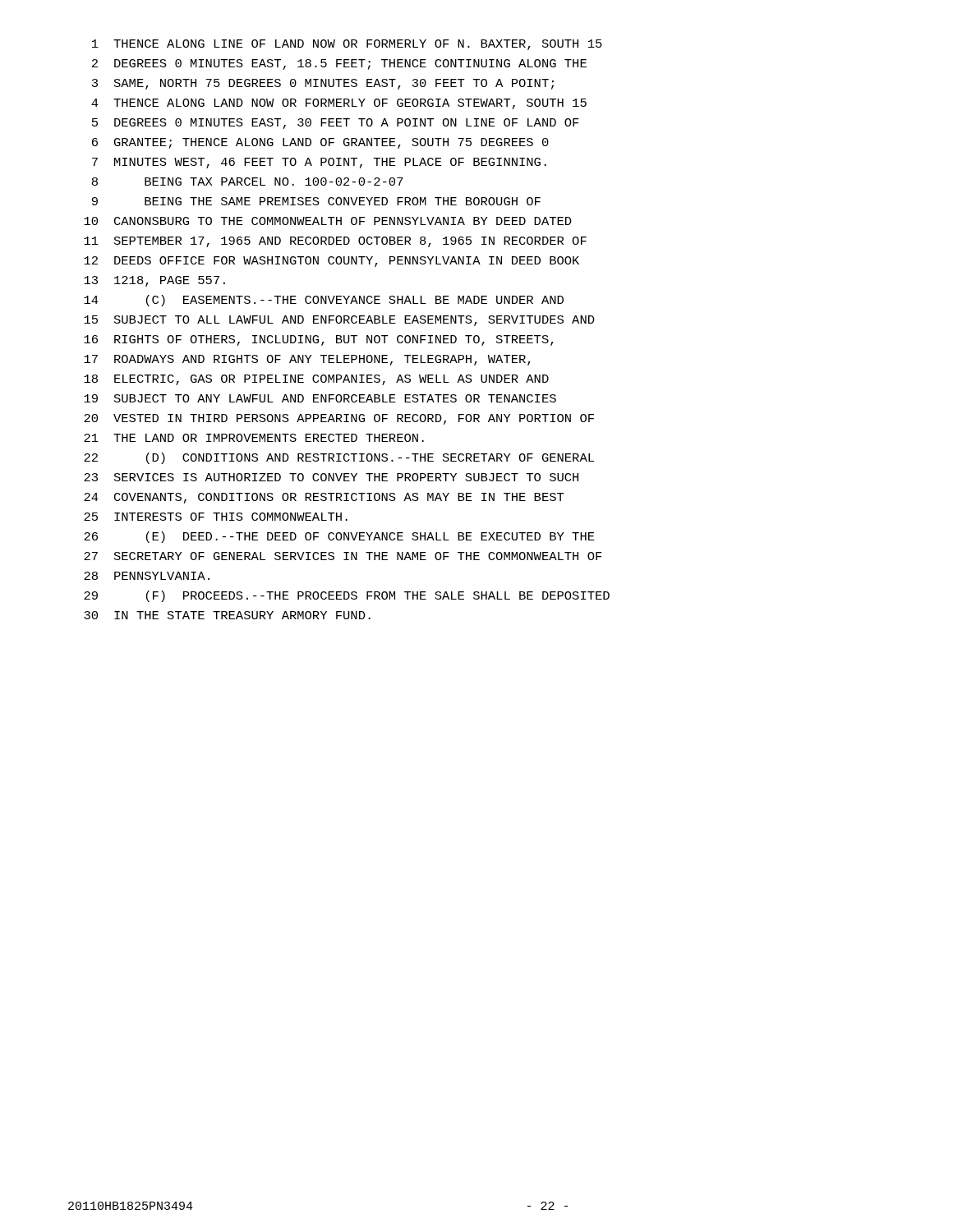Viewport: 953px width, 1232px height.
Task: Click the passage that begins "10CANONSBURG TO THE"
Action: [x=320, y=222]
